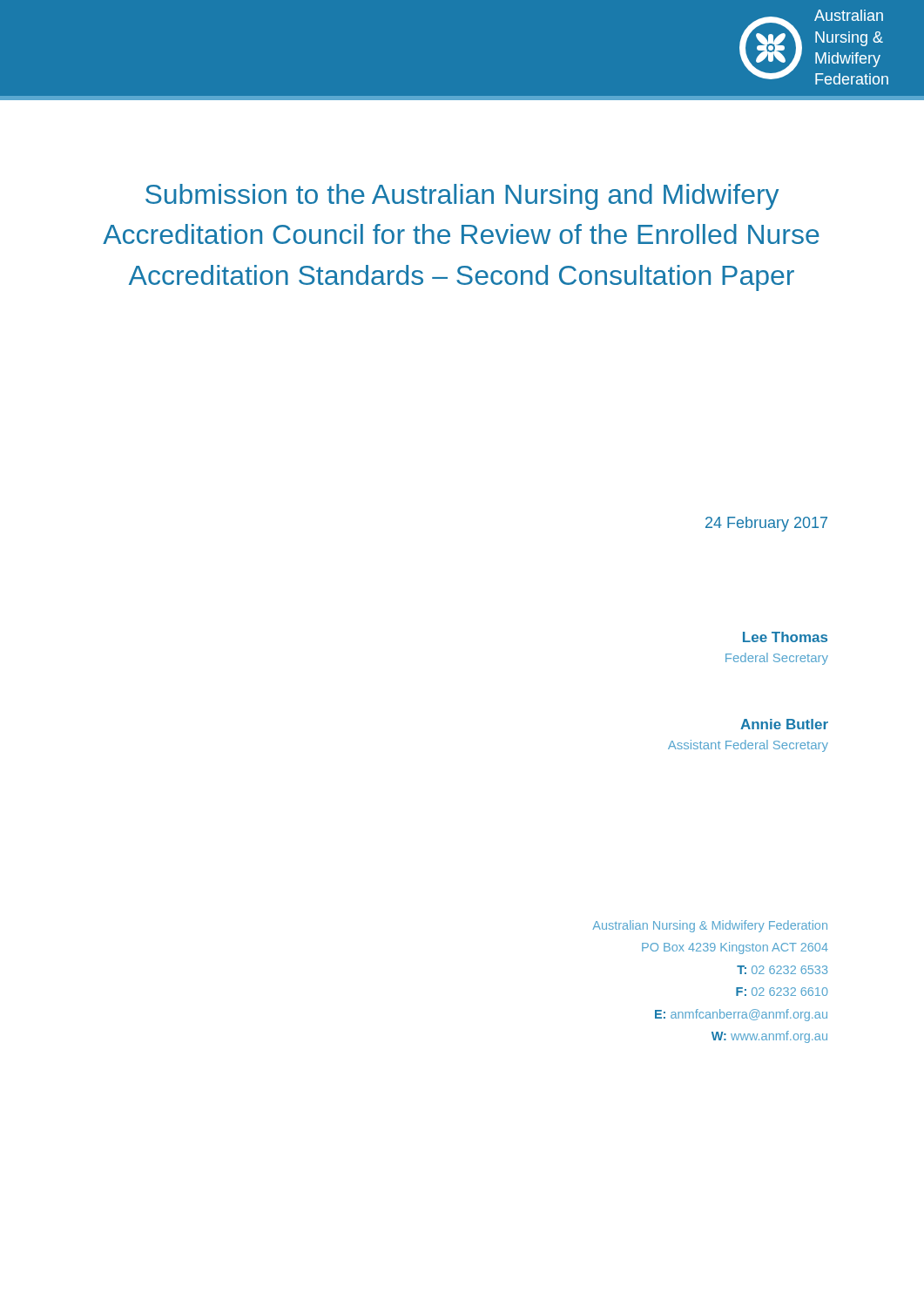Click on the passage starting "Annie Butler Assistant Federal"
Image resolution: width=924 pixels, height=1307 pixels.
click(x=748, y=734)
